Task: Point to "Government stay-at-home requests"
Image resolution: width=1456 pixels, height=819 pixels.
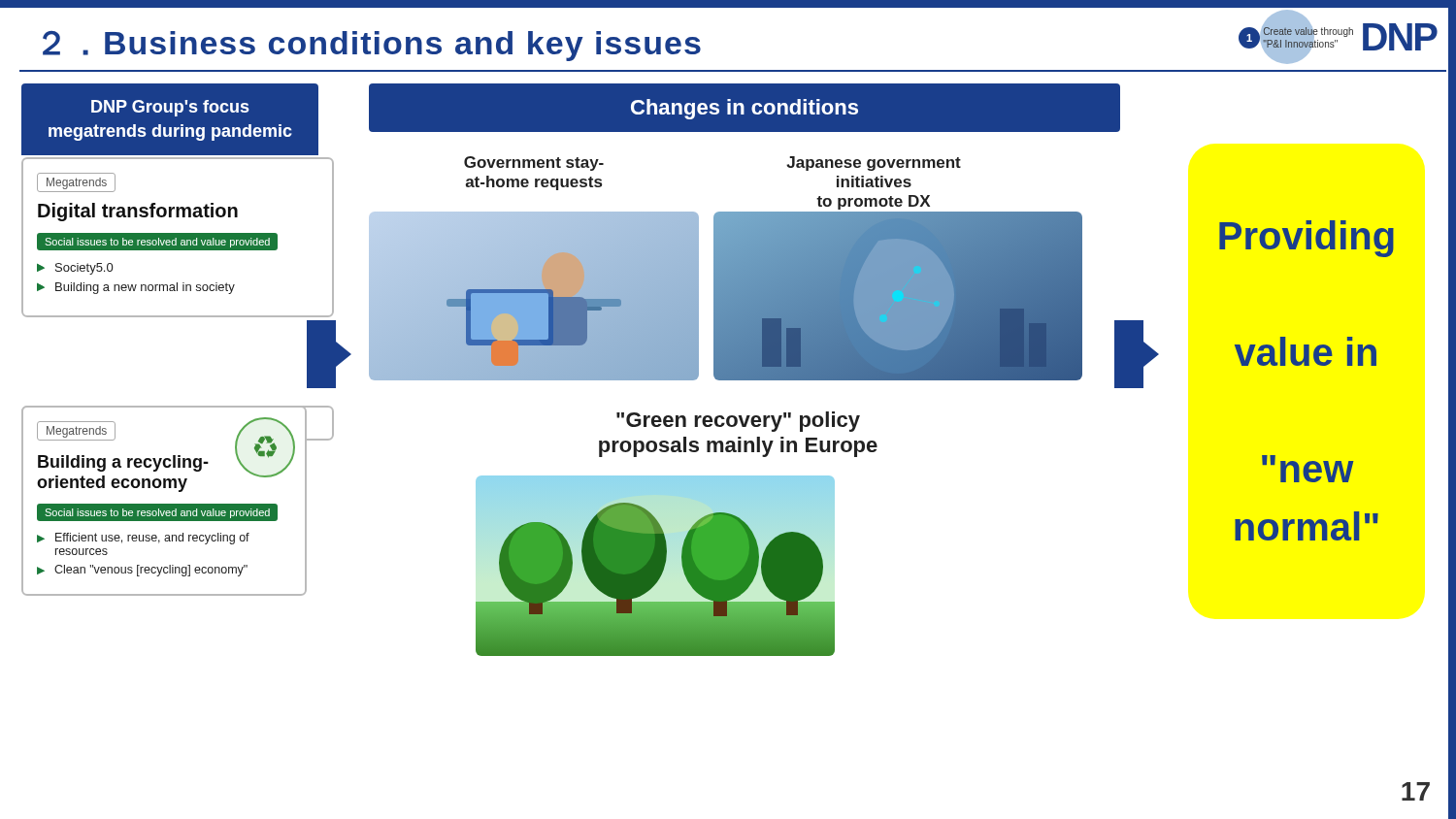Action: point(534,172)
